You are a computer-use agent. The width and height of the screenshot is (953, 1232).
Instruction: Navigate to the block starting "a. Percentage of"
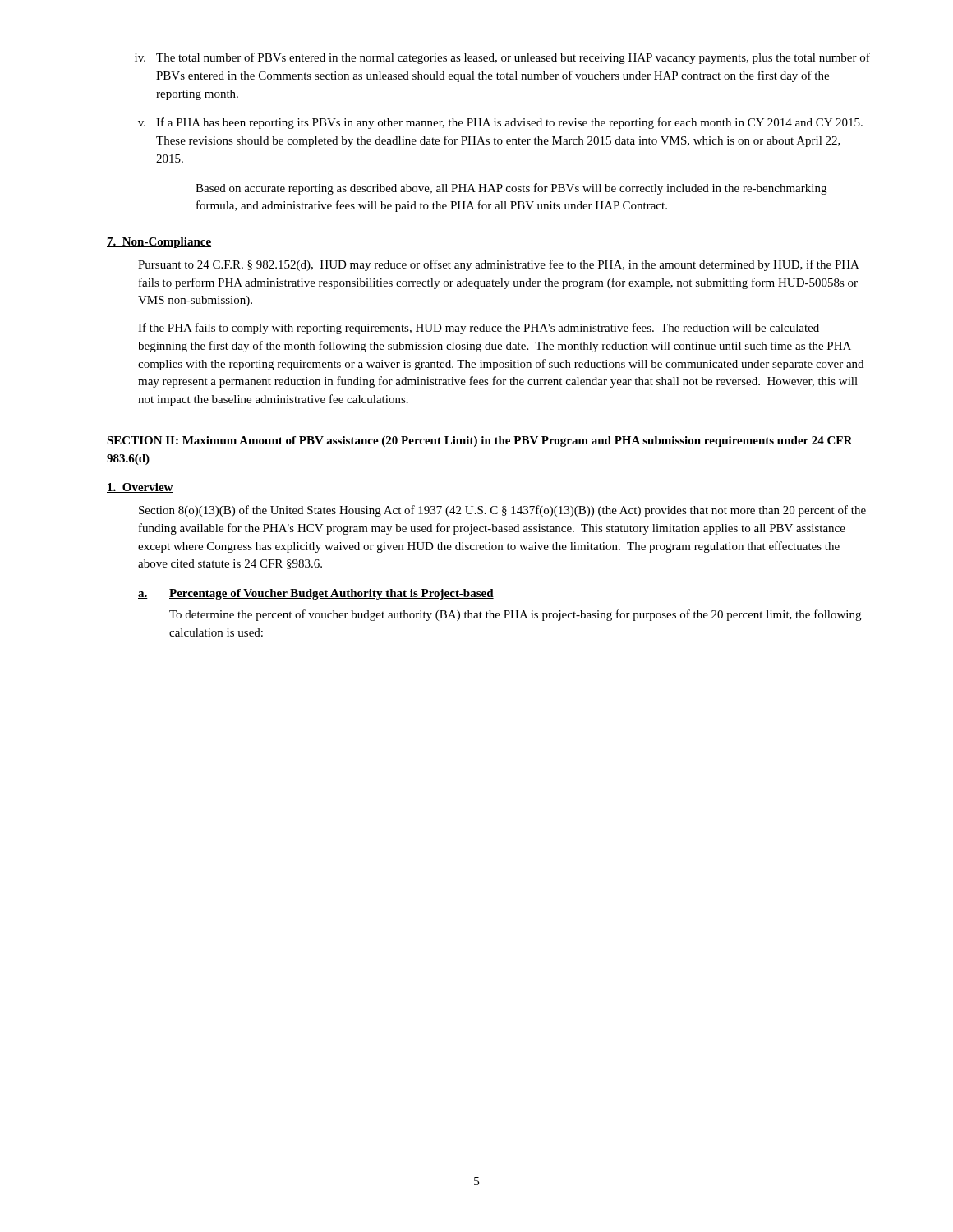(504, 613)
